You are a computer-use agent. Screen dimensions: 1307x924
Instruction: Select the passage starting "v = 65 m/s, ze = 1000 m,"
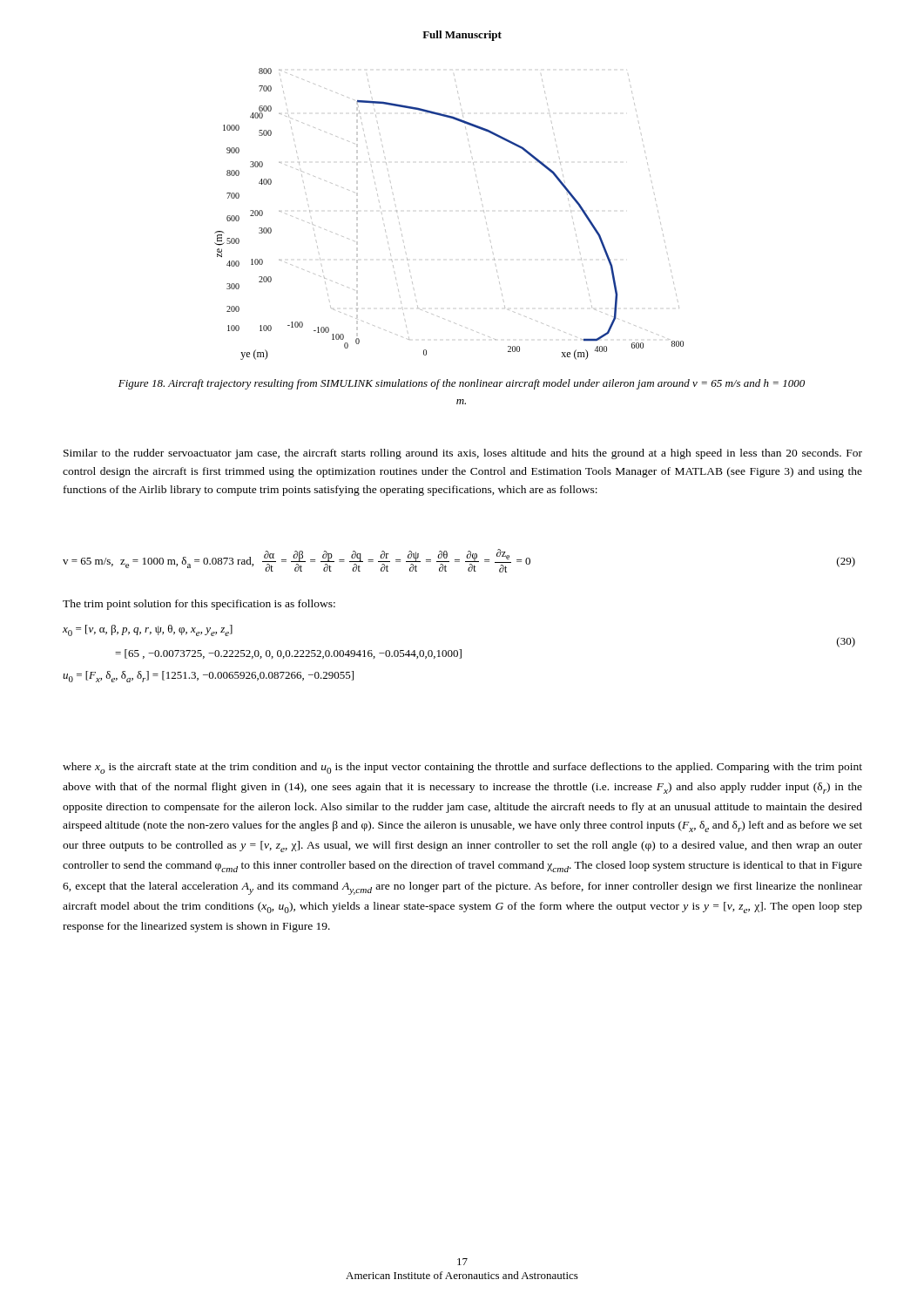[462, 561]
